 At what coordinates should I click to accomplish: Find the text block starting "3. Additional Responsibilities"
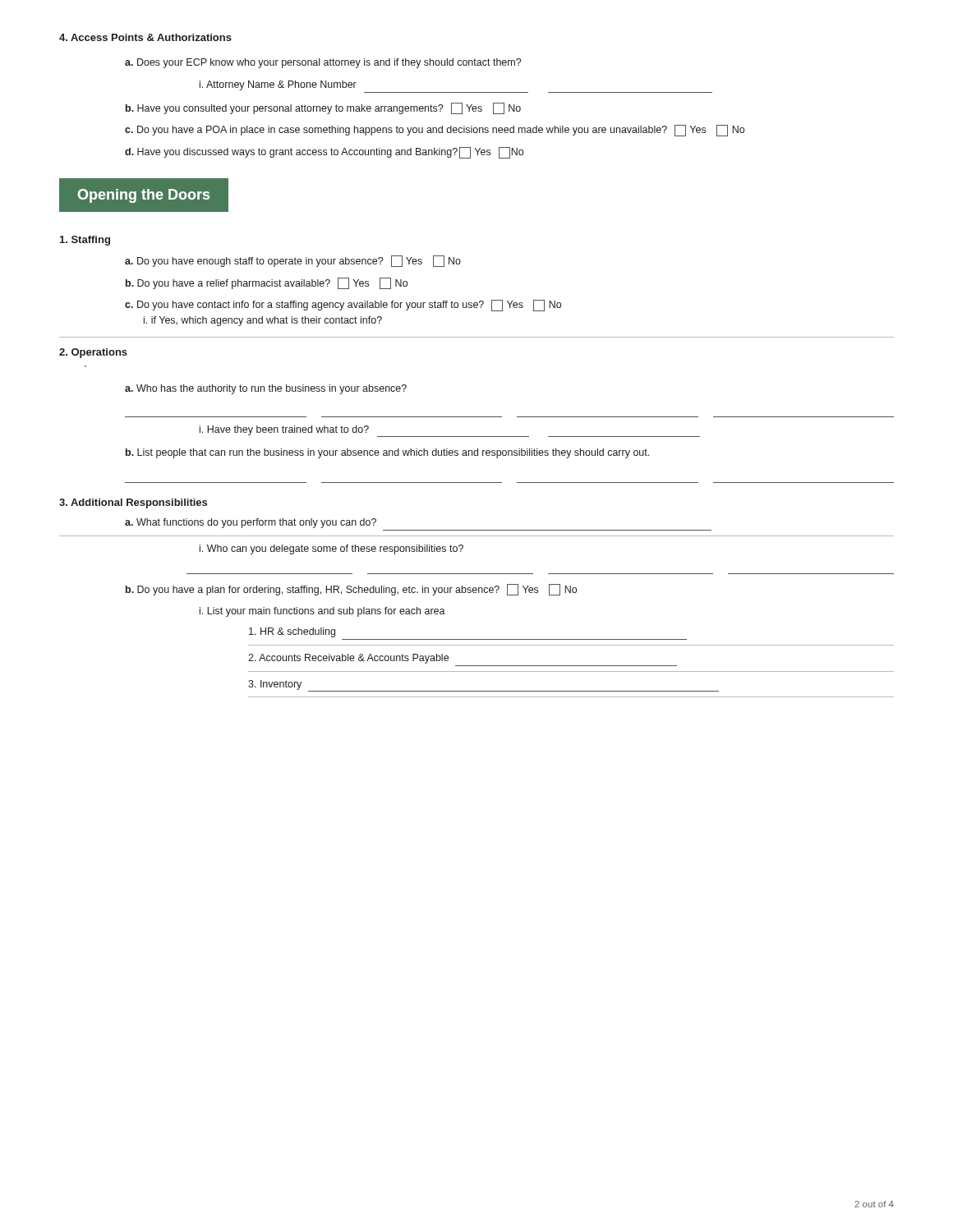click(133, 502)
